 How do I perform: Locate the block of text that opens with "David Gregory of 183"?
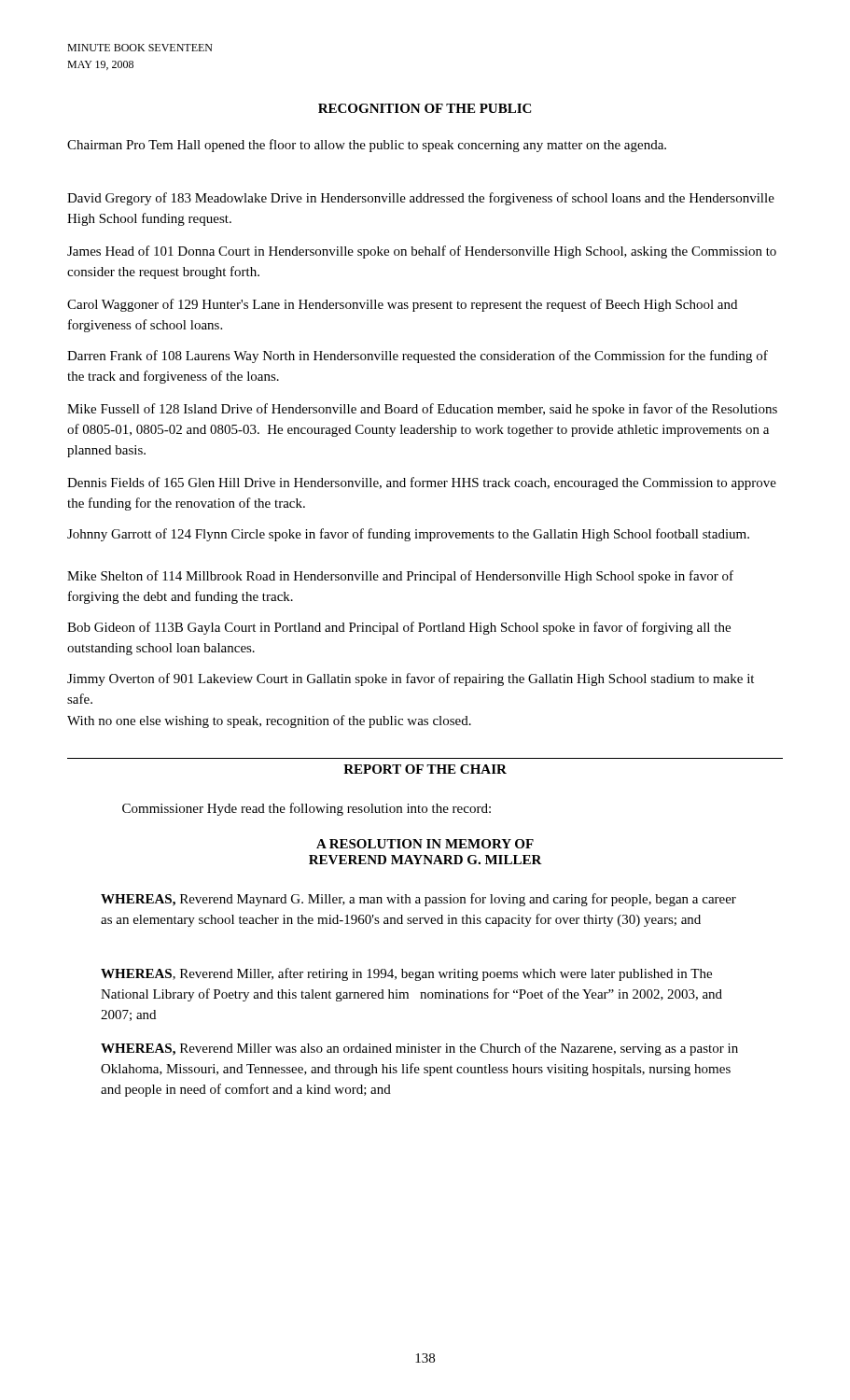pyautogui.click(x=421, y=208)
